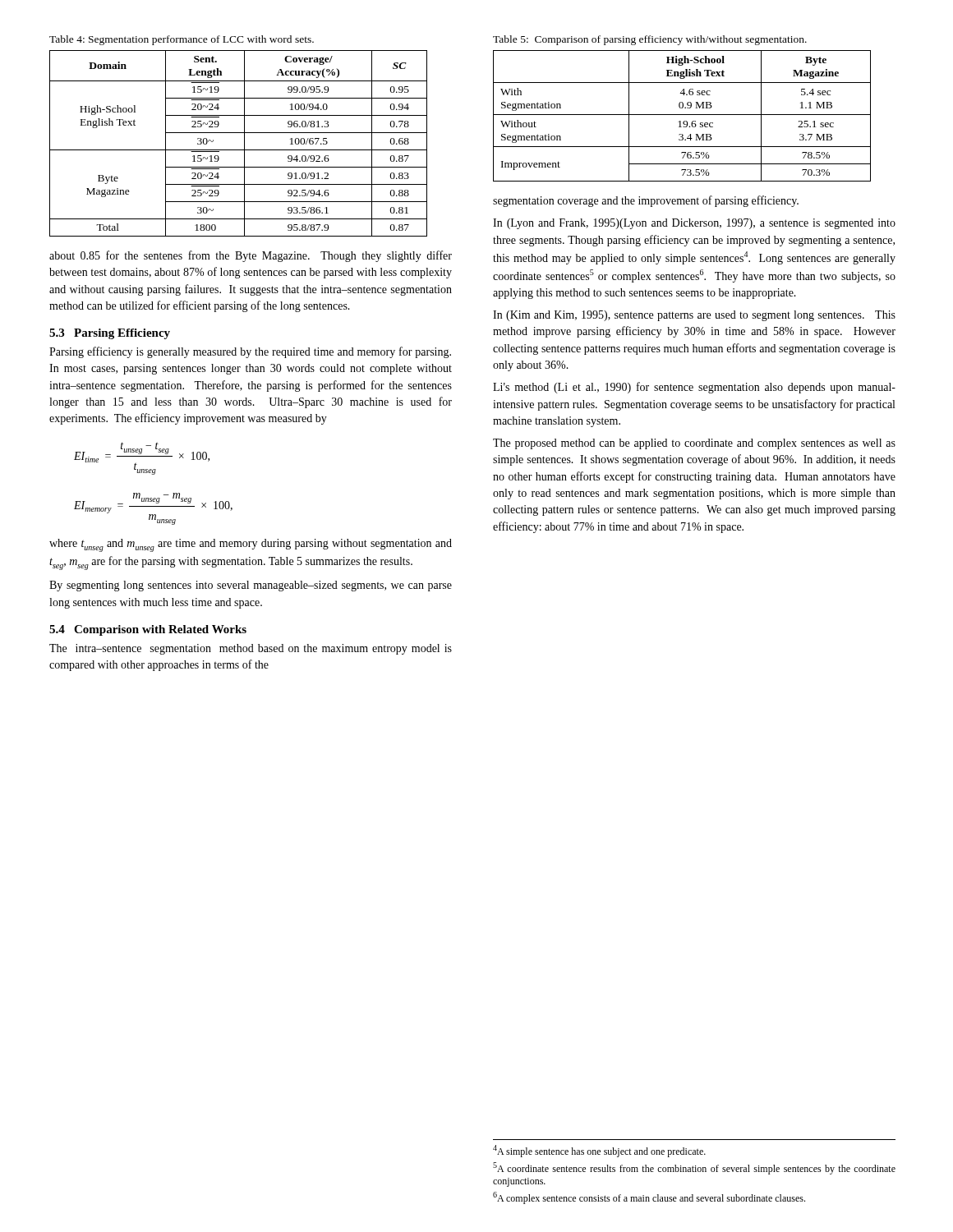Find the region starting "By segmenting long sentences into several manageable–sized segments,"
Viewport: 953px width, 1232px height.
[251, 594]
